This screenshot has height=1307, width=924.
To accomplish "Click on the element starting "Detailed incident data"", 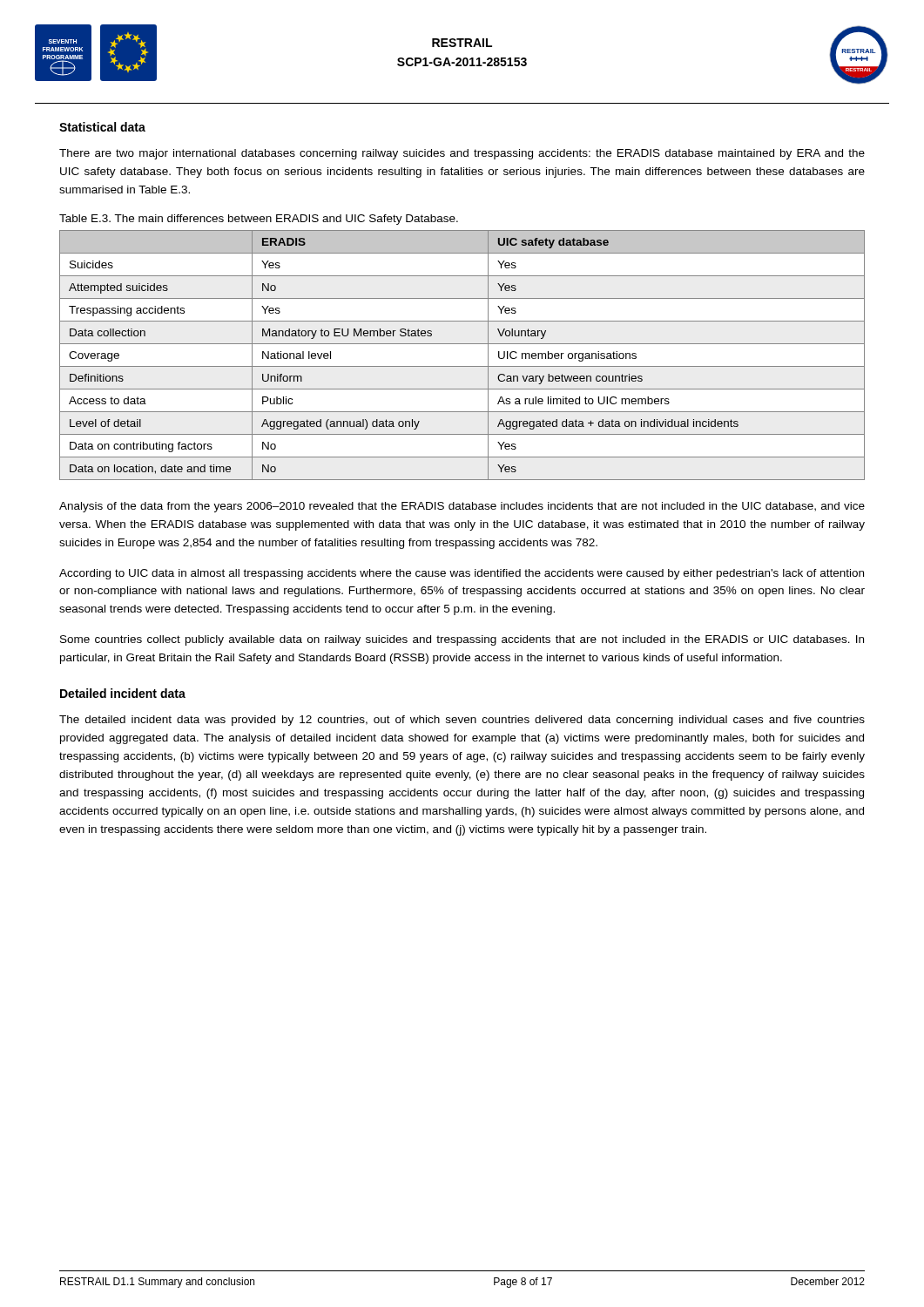I will click(x=122, y=694).
